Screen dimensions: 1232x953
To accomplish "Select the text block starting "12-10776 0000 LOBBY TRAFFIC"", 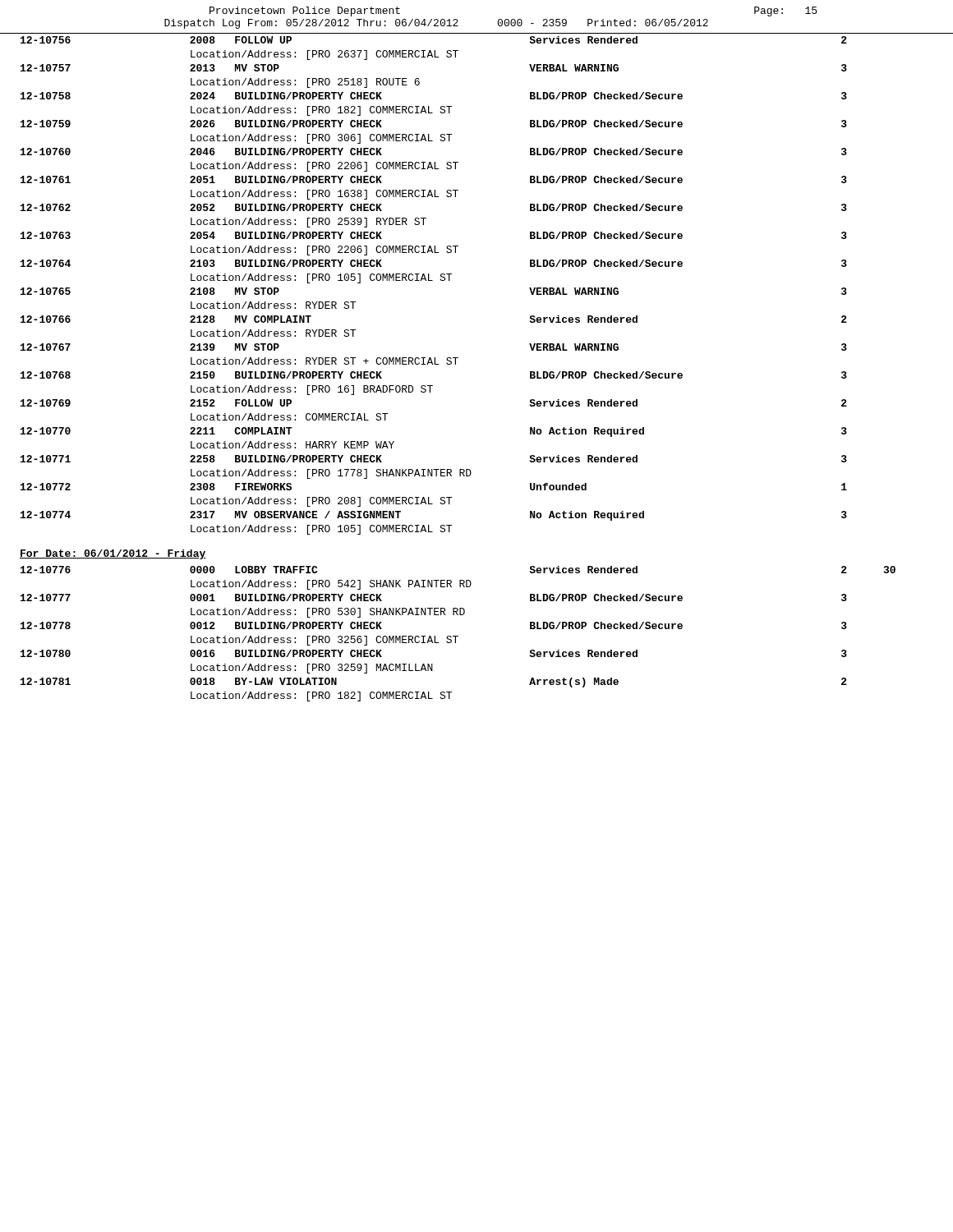I will [x=42, y=570].
